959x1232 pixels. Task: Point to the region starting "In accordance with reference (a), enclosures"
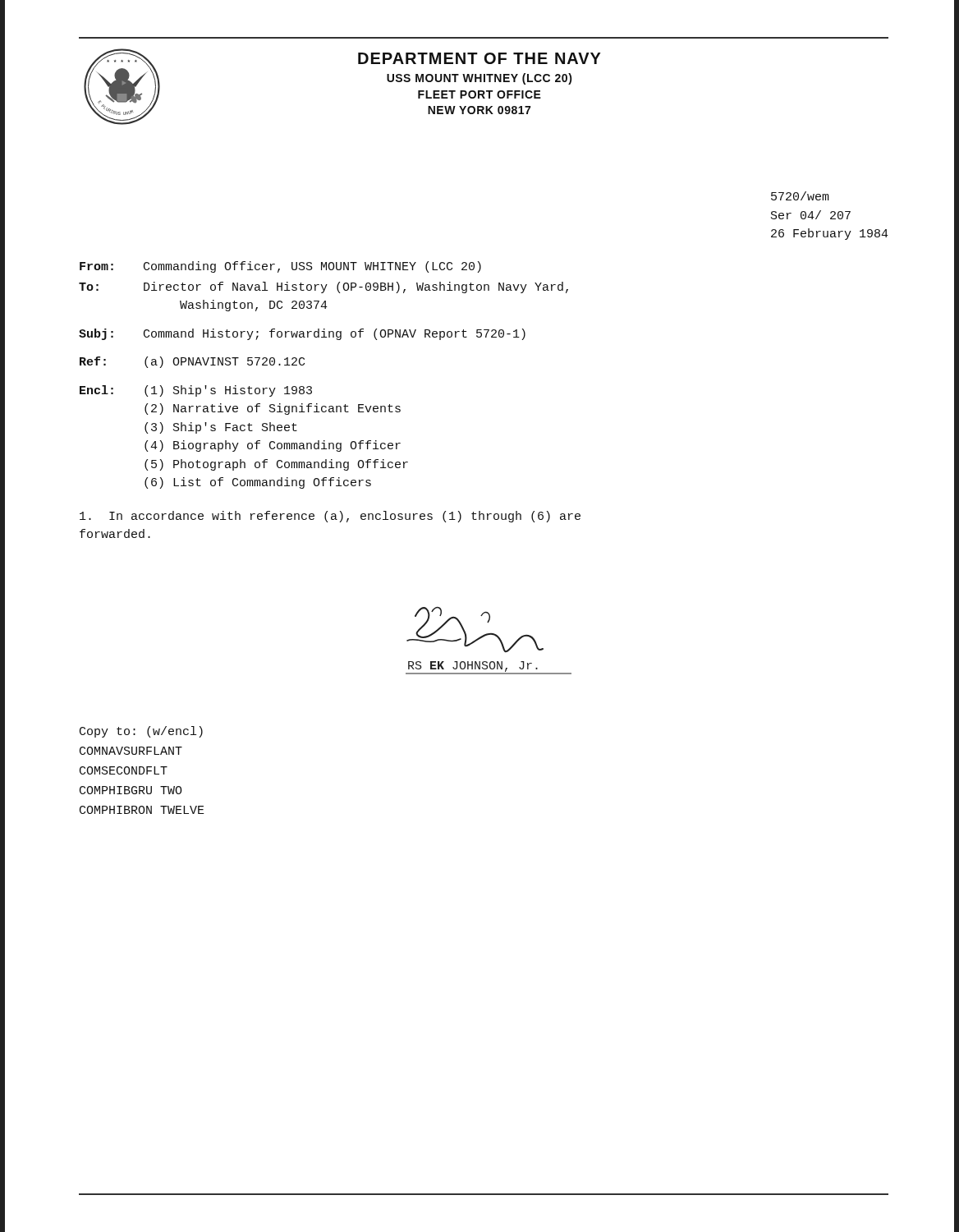330,526
